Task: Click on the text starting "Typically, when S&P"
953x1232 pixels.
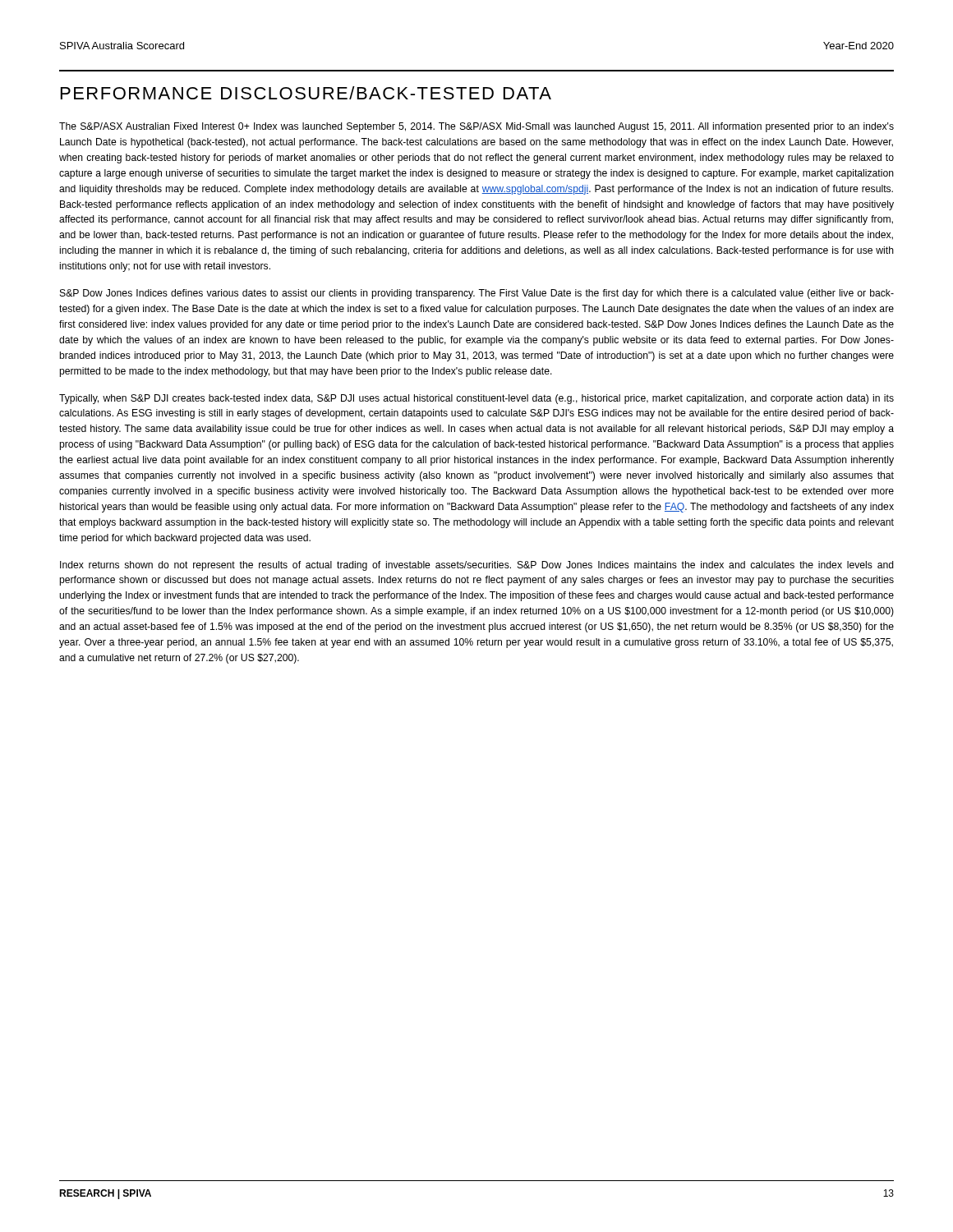Action: pyautogui.click(x=476, y=468)
